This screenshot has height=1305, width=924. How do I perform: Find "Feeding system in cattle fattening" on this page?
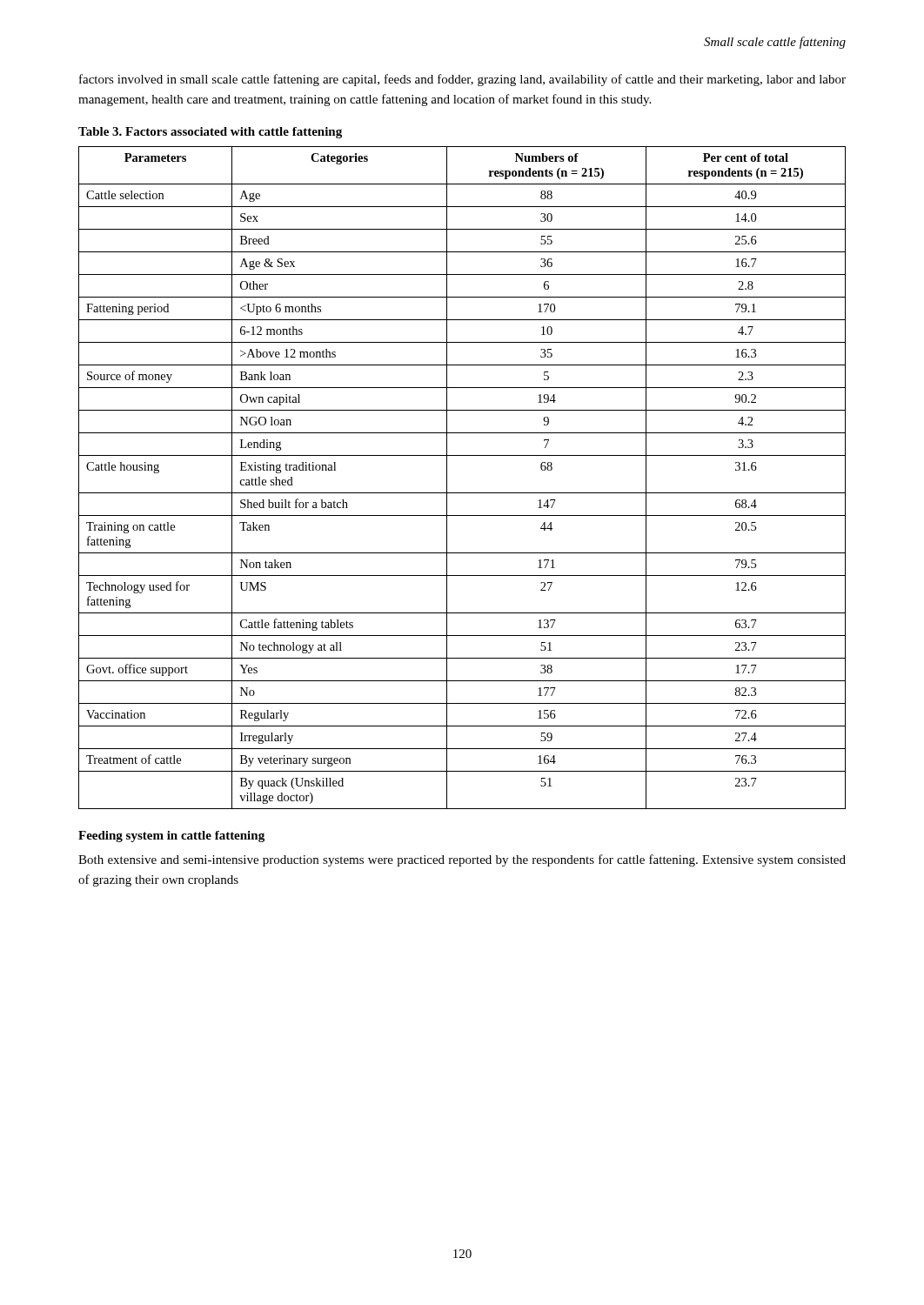(171, 835)
